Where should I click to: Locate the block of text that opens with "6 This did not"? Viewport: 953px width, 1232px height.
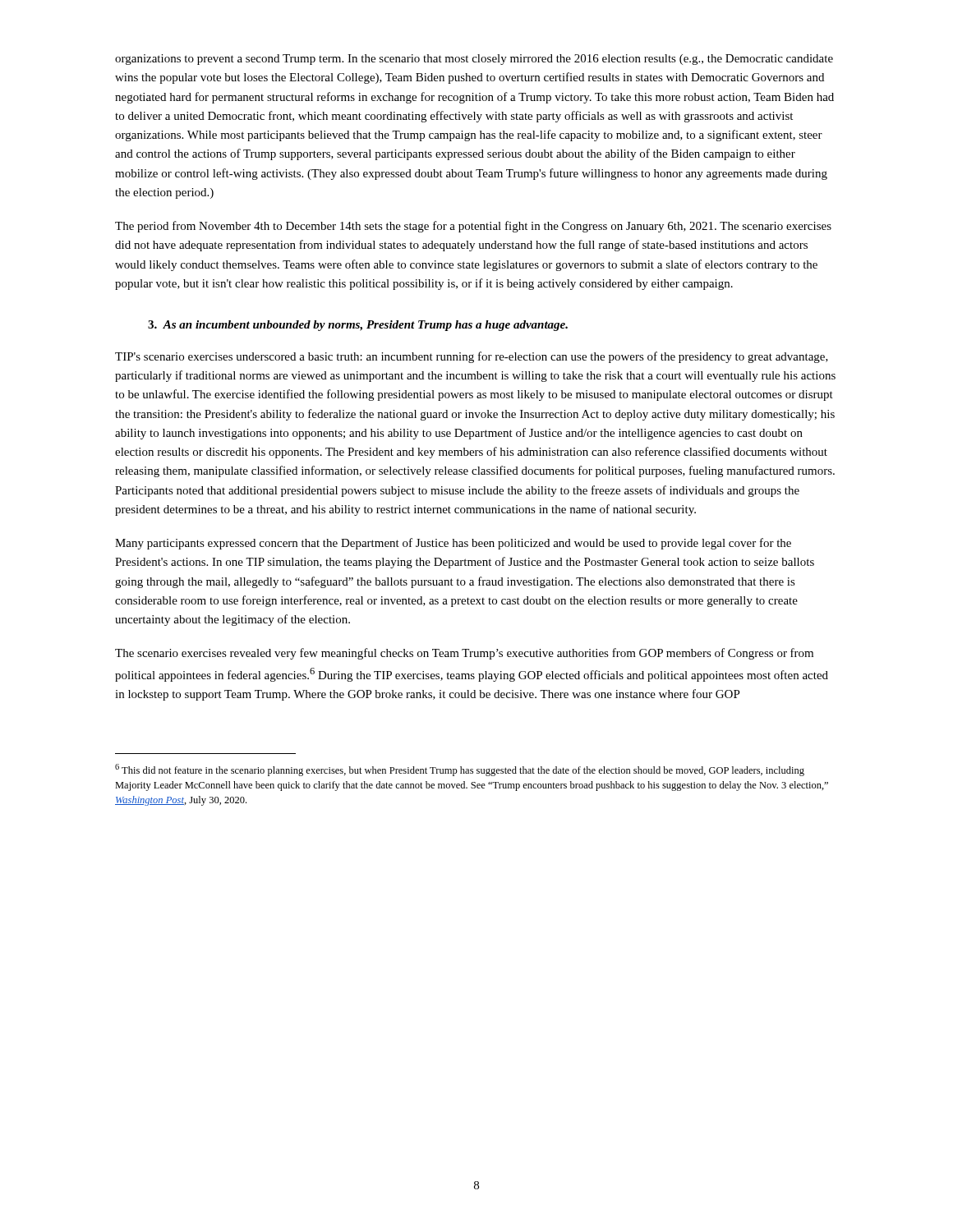tap(472, 784)
